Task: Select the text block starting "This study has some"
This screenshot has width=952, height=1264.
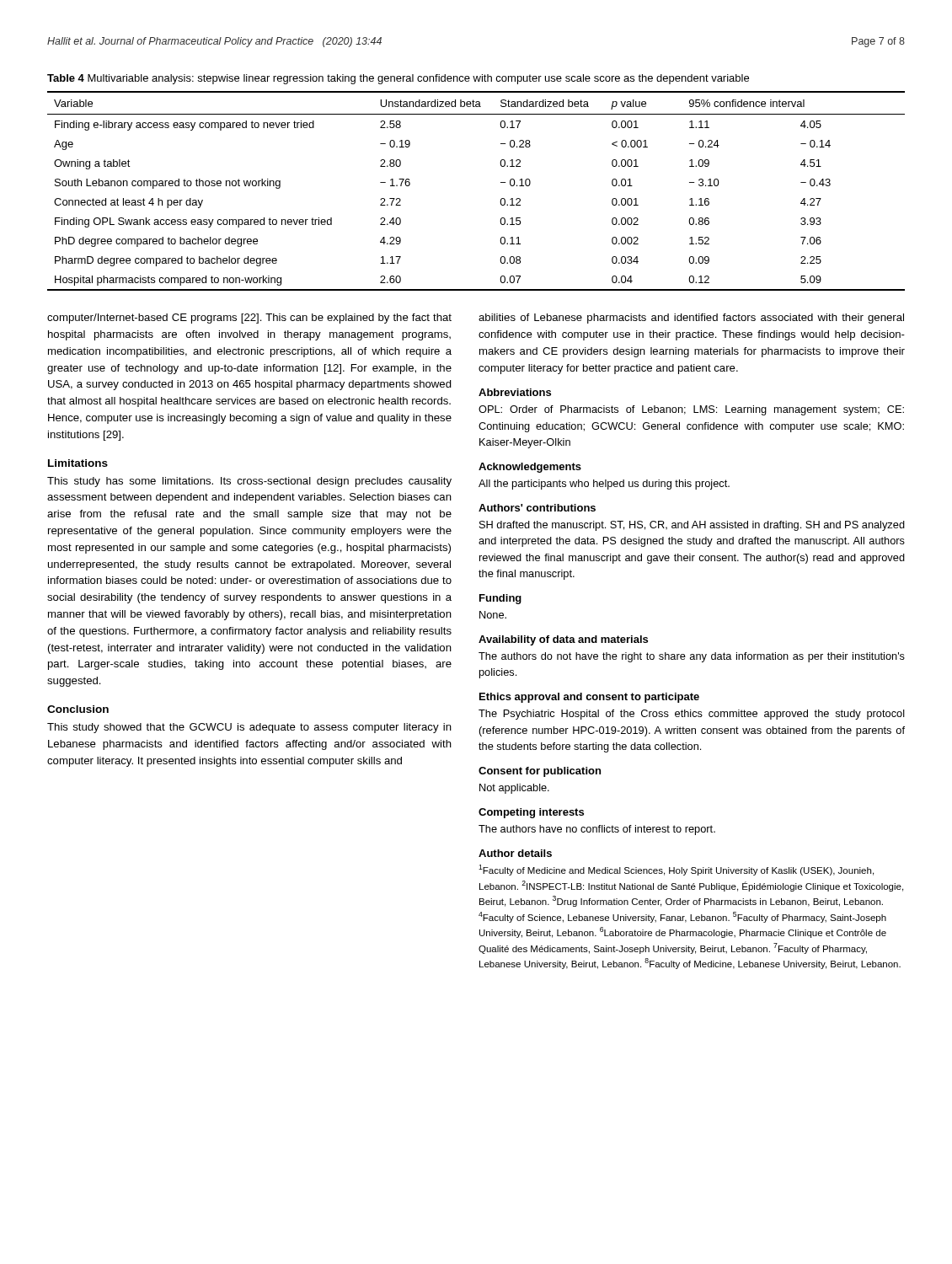Action: click(249, 580)
